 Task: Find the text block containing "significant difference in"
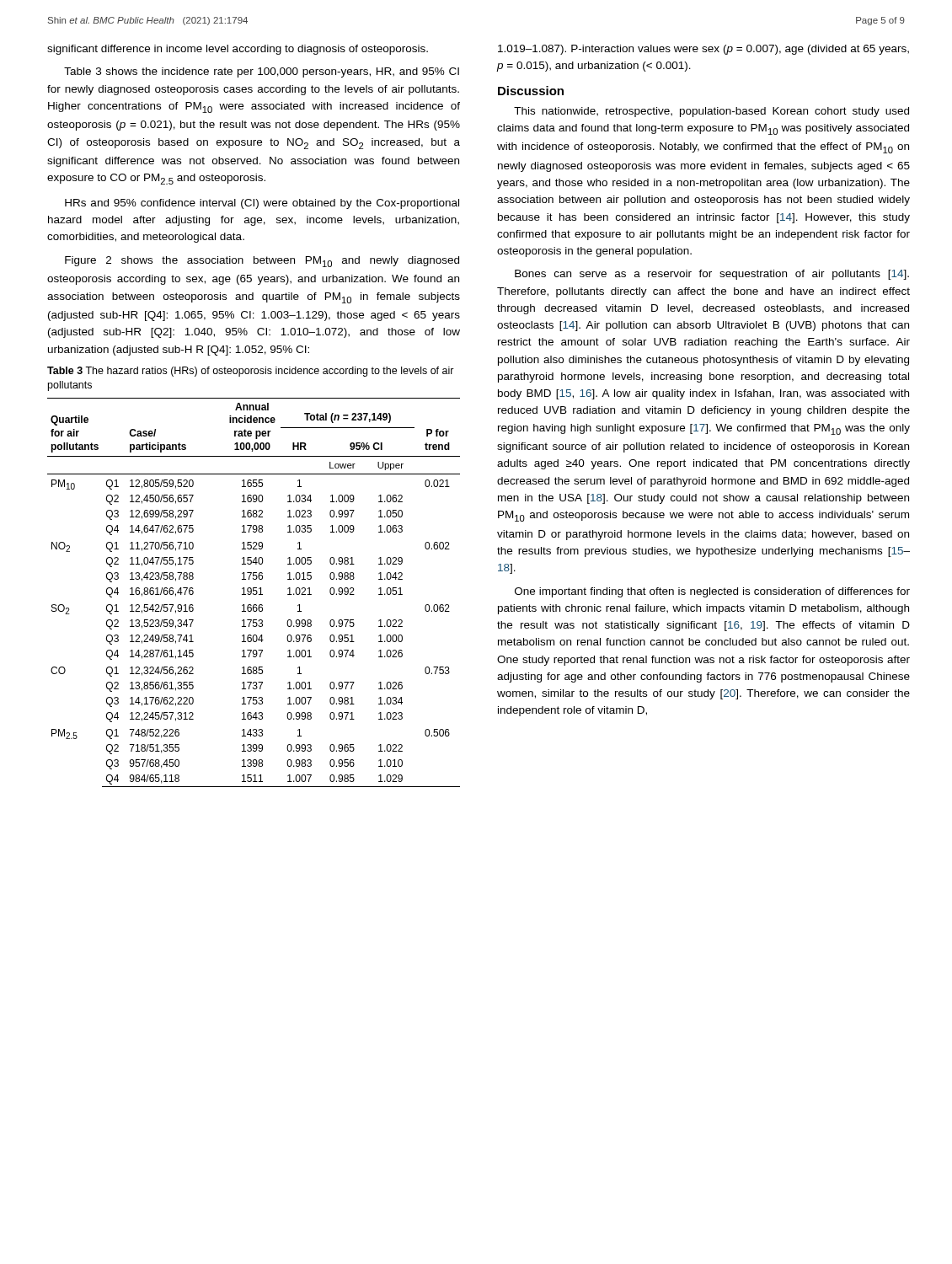(x=254, y=199)
